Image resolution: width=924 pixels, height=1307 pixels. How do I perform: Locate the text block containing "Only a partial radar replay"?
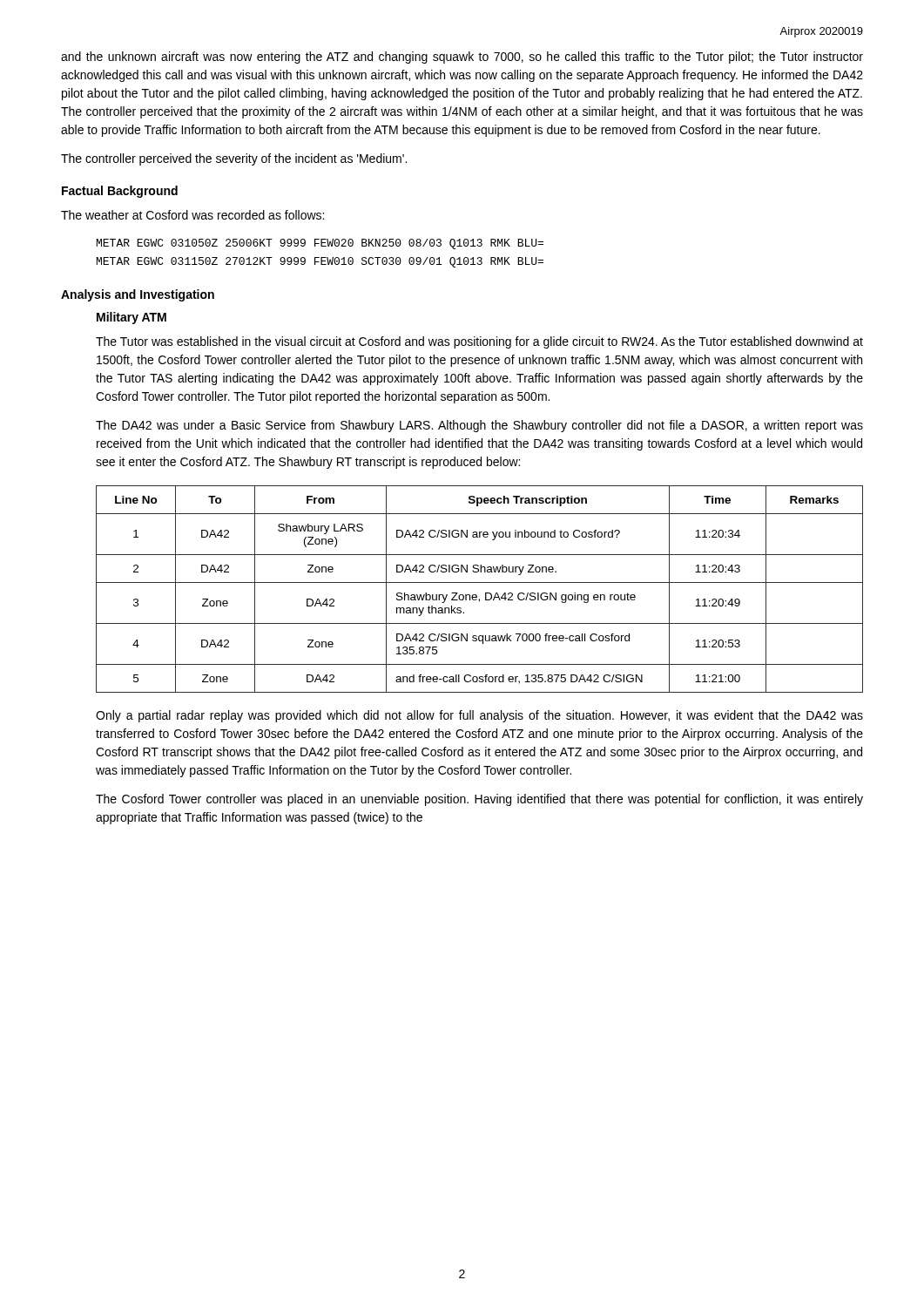(x=479, y=743)
